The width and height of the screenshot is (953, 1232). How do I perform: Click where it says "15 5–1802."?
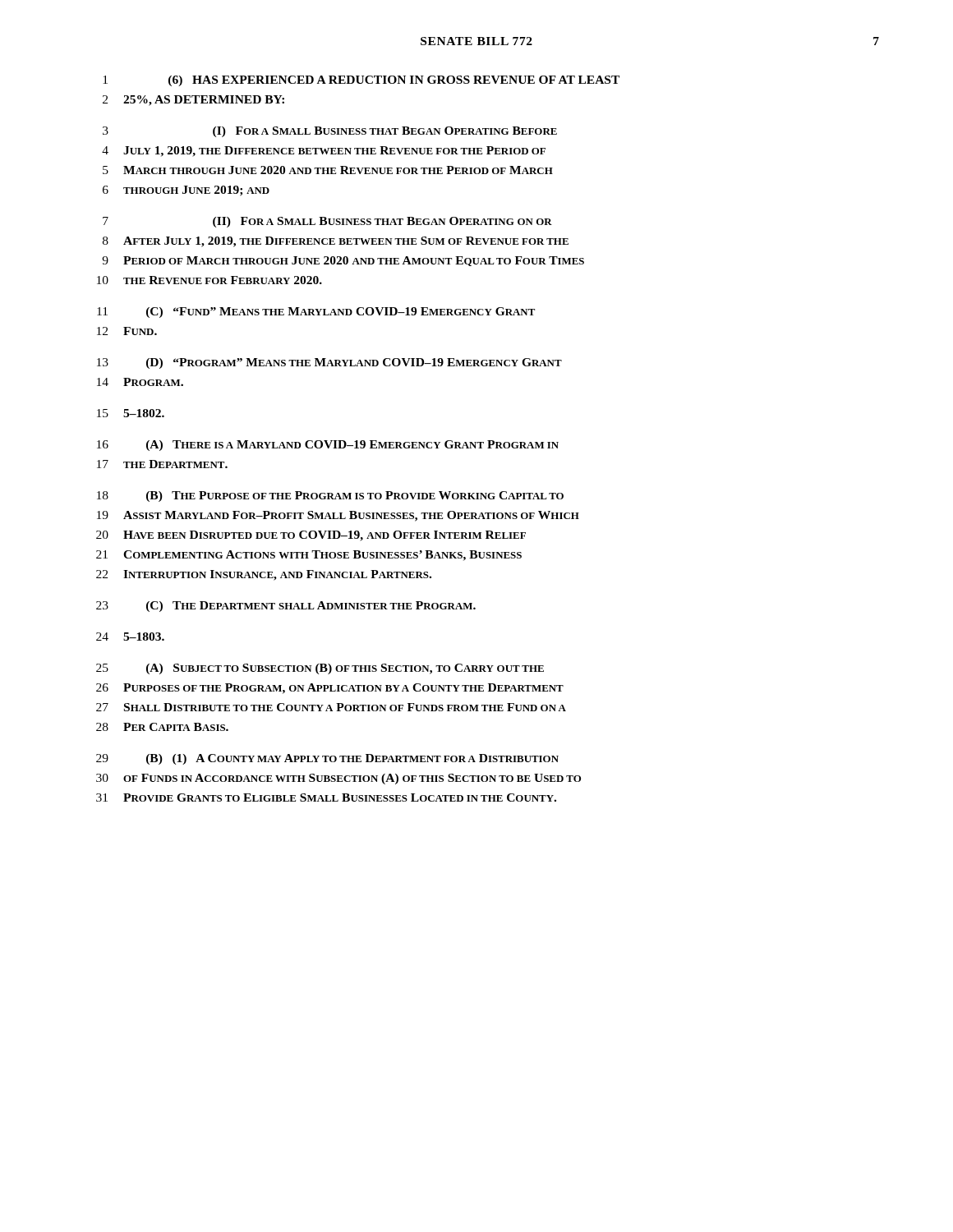click(131, 413)
